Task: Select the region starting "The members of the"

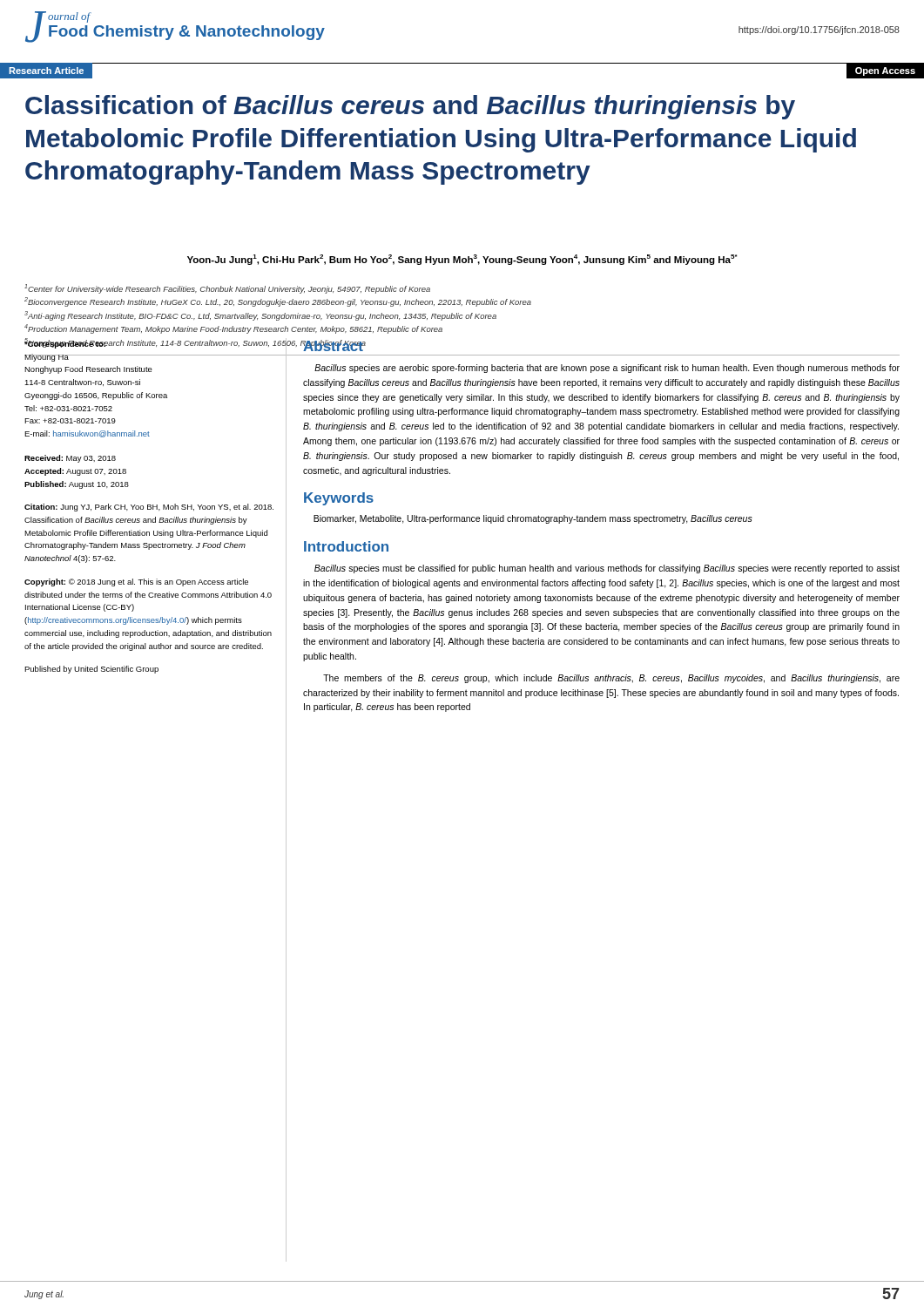Action: pos(601,692)
